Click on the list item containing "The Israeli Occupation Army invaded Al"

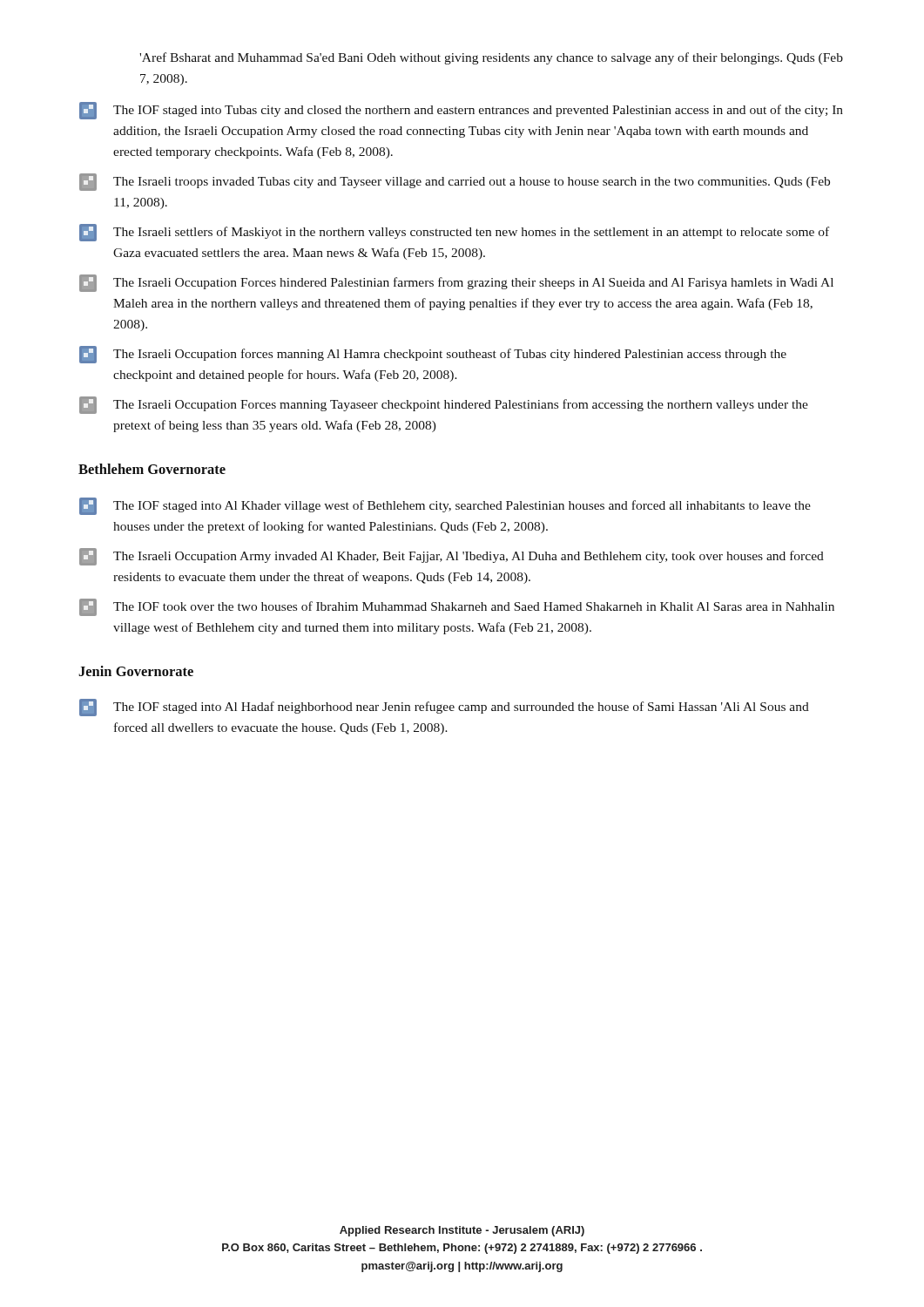(x=462, y=566)
